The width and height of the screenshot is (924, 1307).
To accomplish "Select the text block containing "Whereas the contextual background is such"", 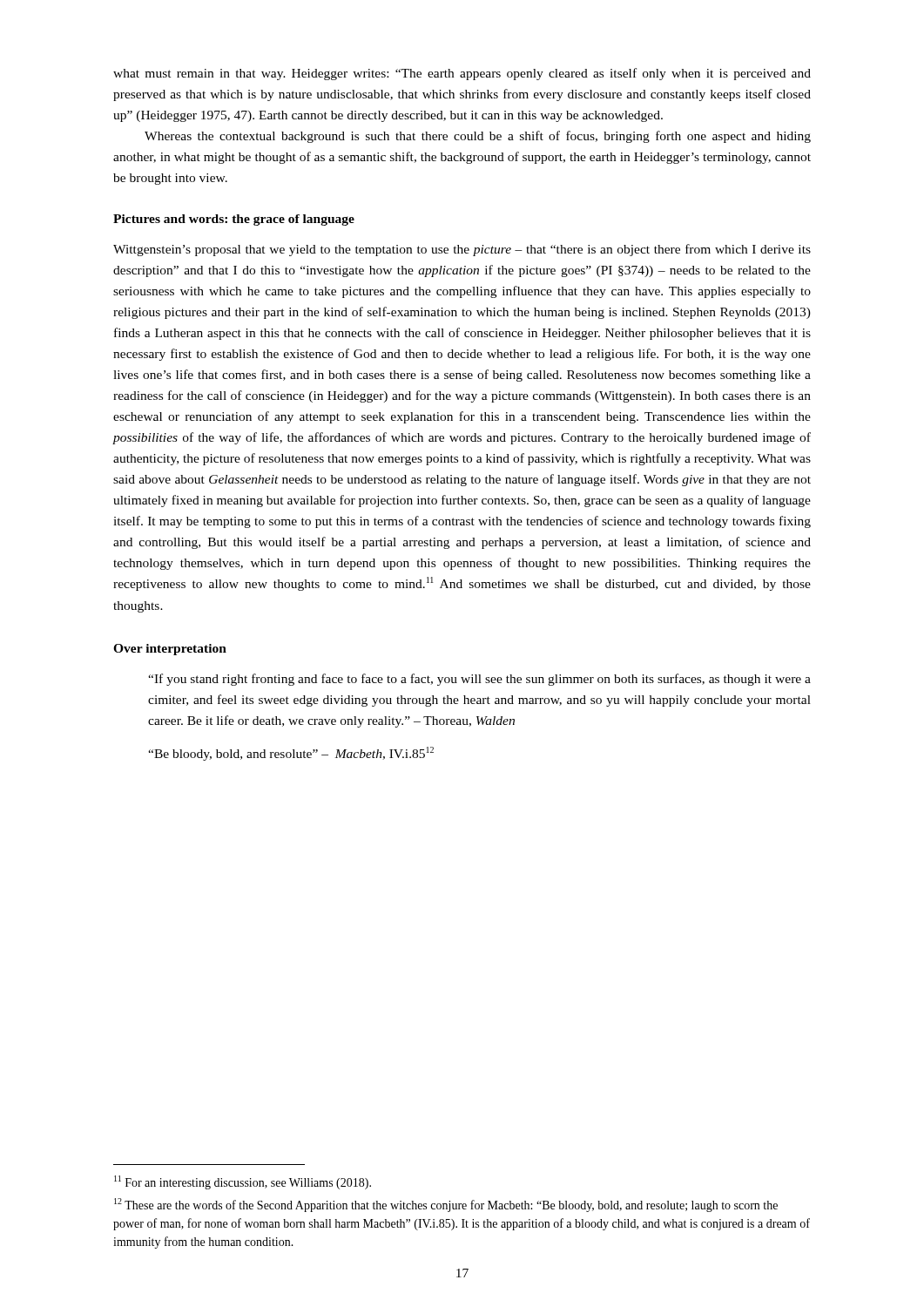I will (462, 156).
